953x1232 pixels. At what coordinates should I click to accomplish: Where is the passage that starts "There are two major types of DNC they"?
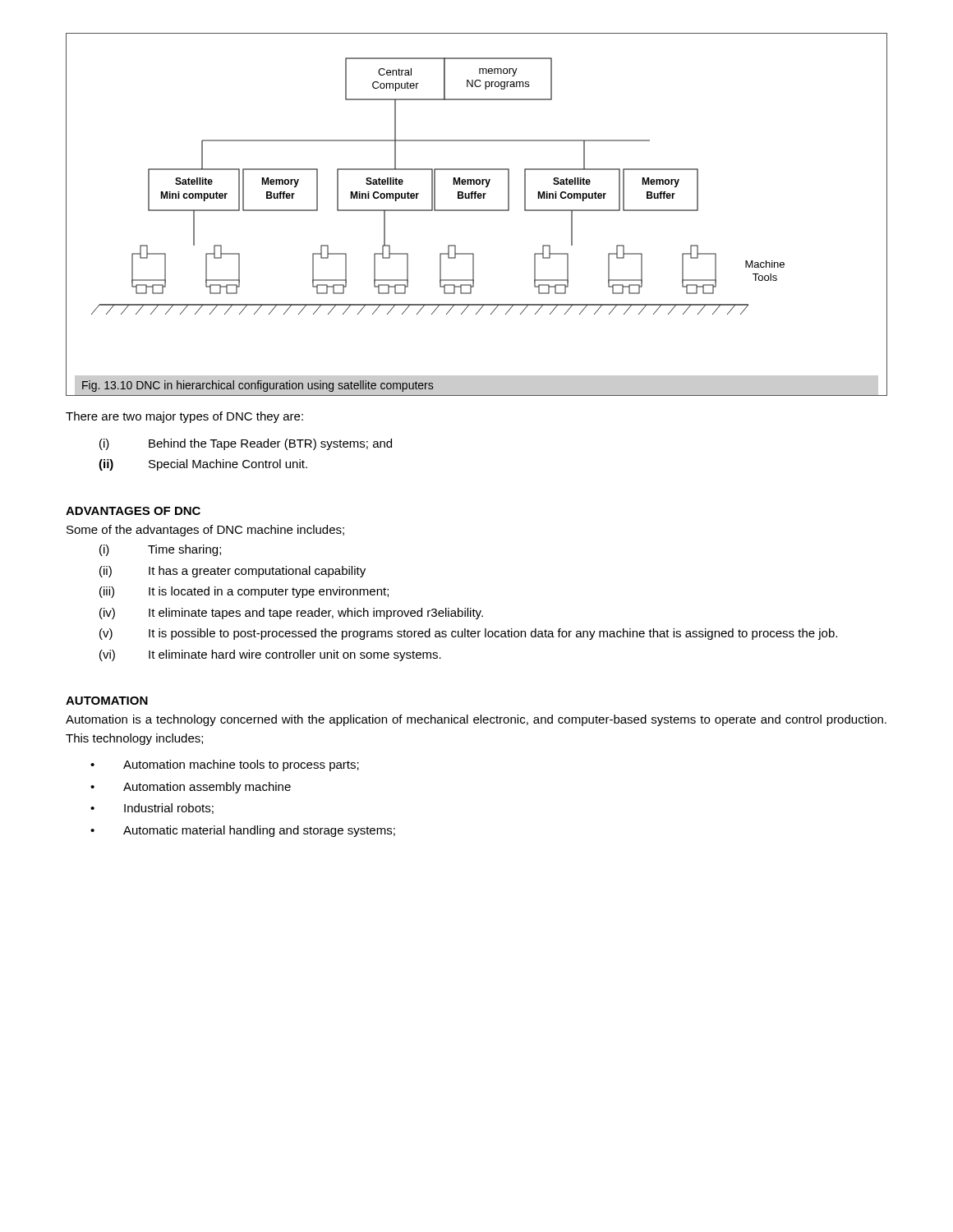coord(185,416)
